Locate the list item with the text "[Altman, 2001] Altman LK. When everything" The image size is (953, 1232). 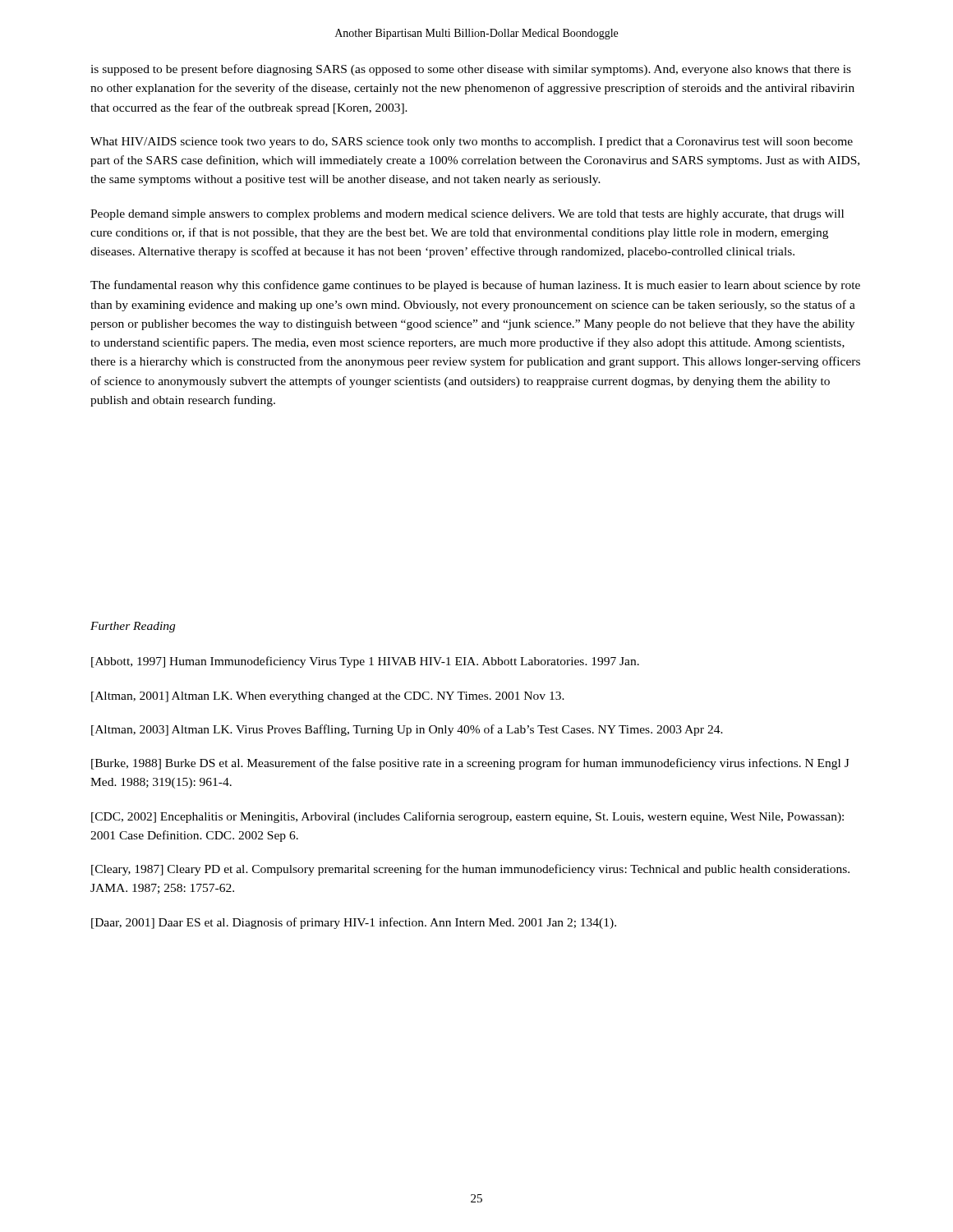click(x=327, y=695)
